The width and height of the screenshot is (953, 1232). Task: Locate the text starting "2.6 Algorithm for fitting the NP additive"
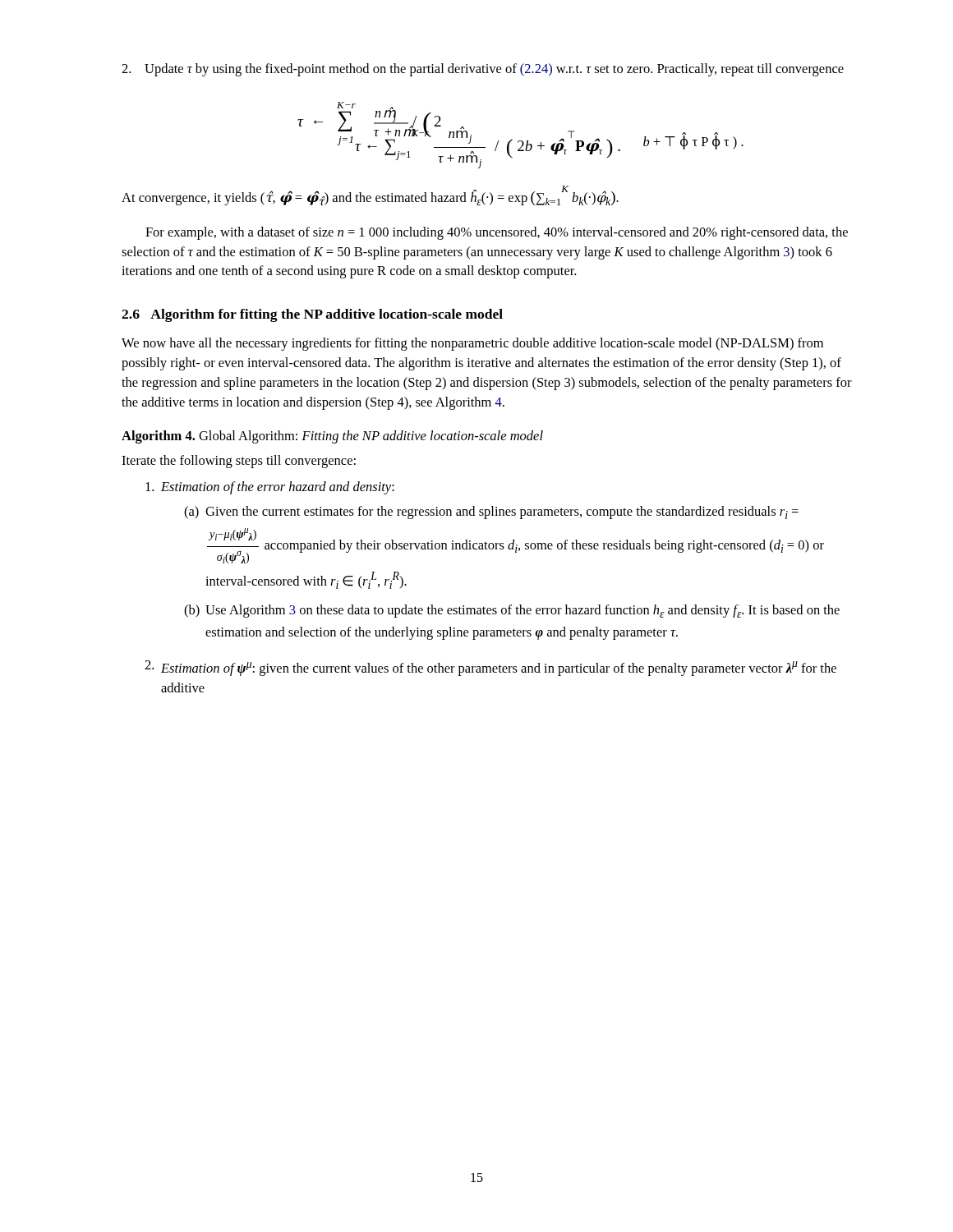point(312,314)
